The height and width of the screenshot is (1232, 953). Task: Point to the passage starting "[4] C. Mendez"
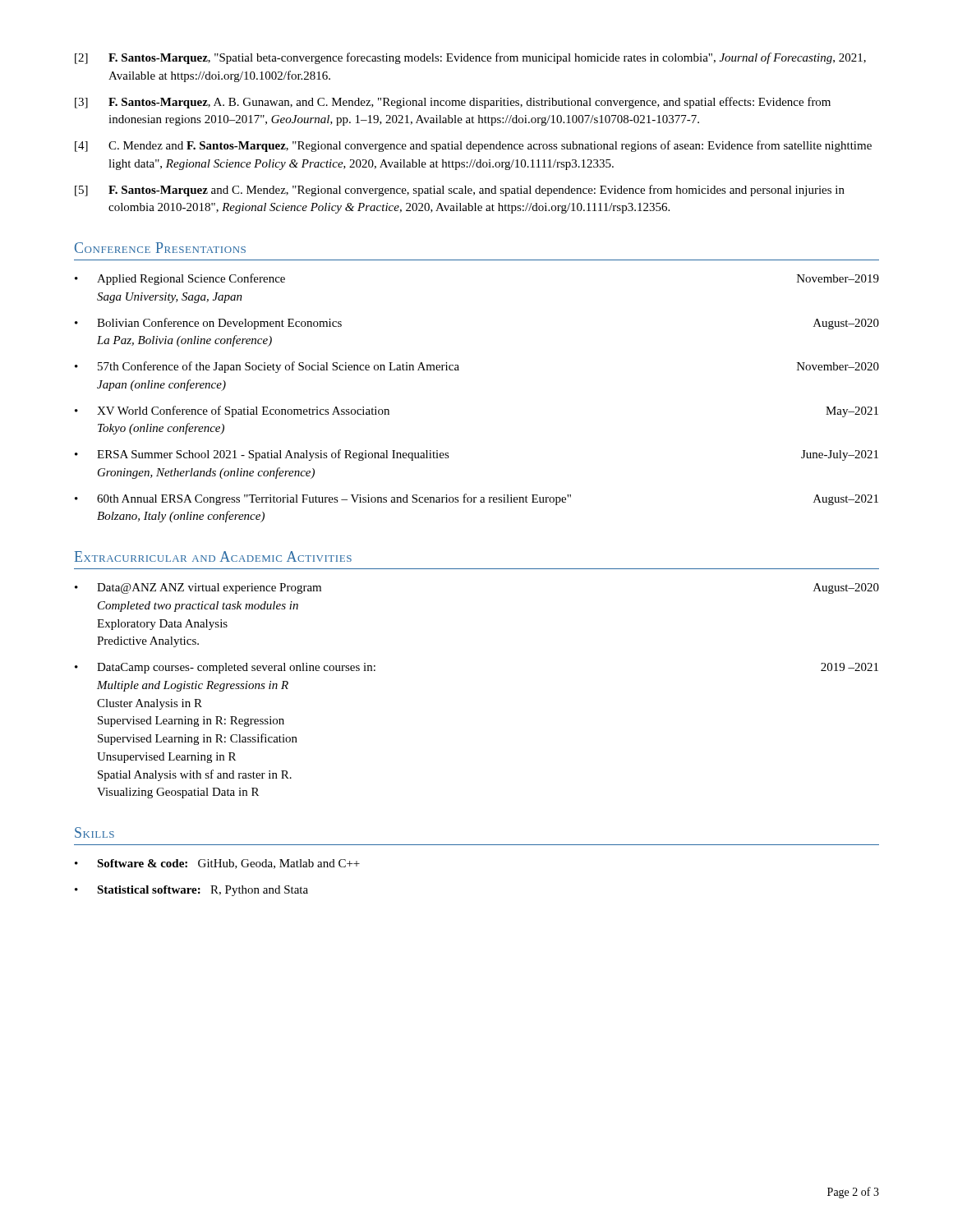[476, 155]
